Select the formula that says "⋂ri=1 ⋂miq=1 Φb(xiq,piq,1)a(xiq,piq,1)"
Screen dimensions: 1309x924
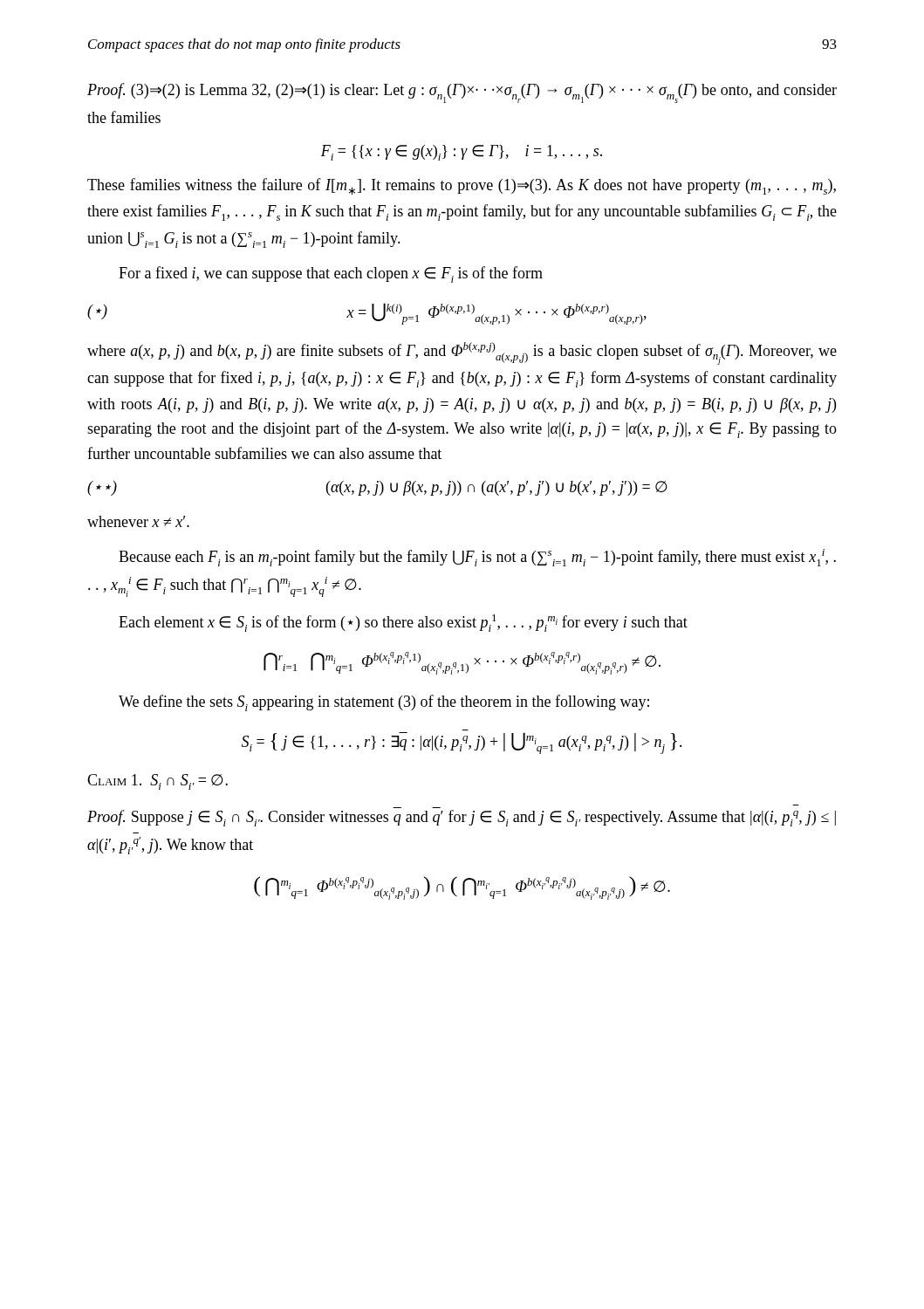point(462,662)
